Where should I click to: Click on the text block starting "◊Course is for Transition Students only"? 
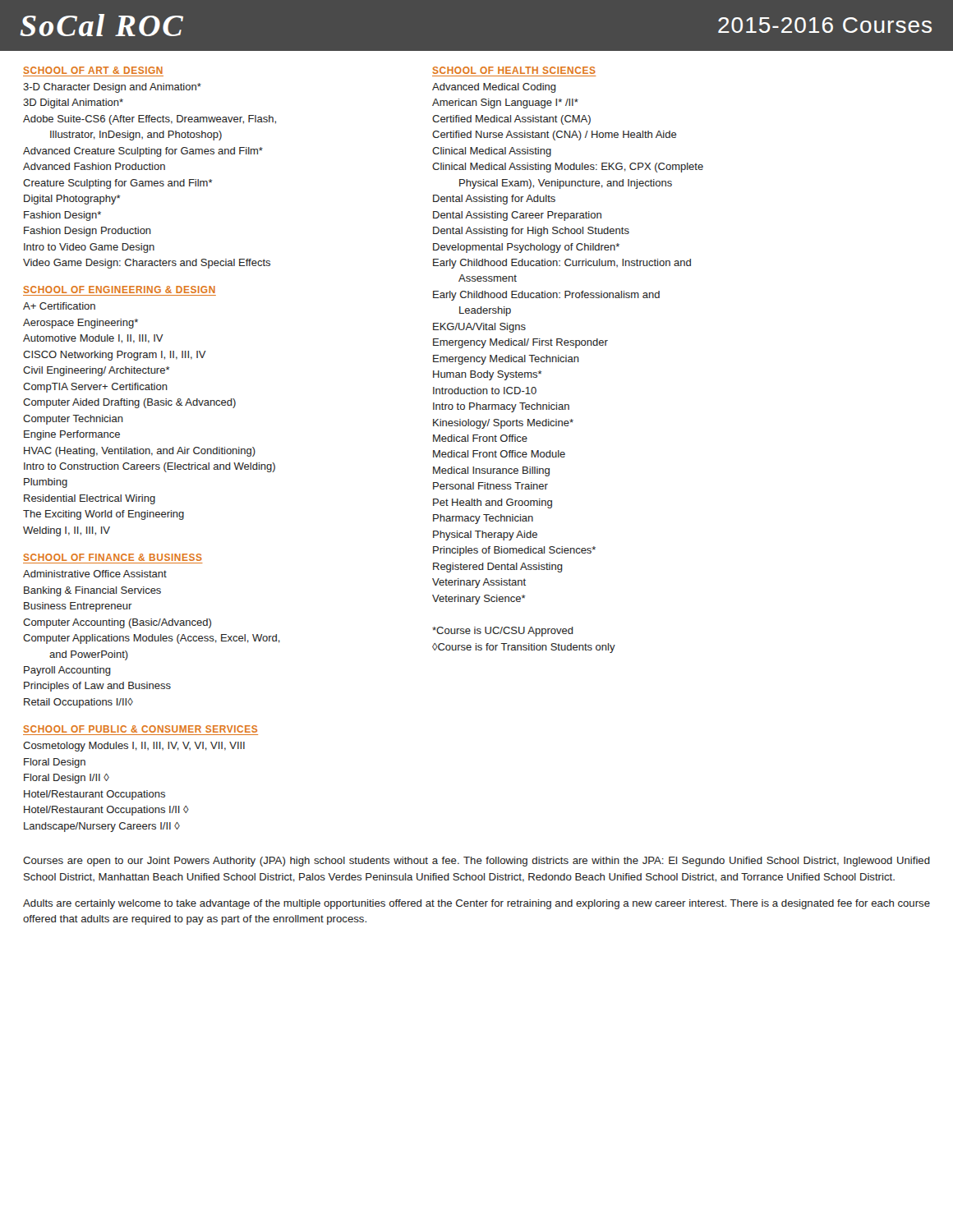pos(523,647)
